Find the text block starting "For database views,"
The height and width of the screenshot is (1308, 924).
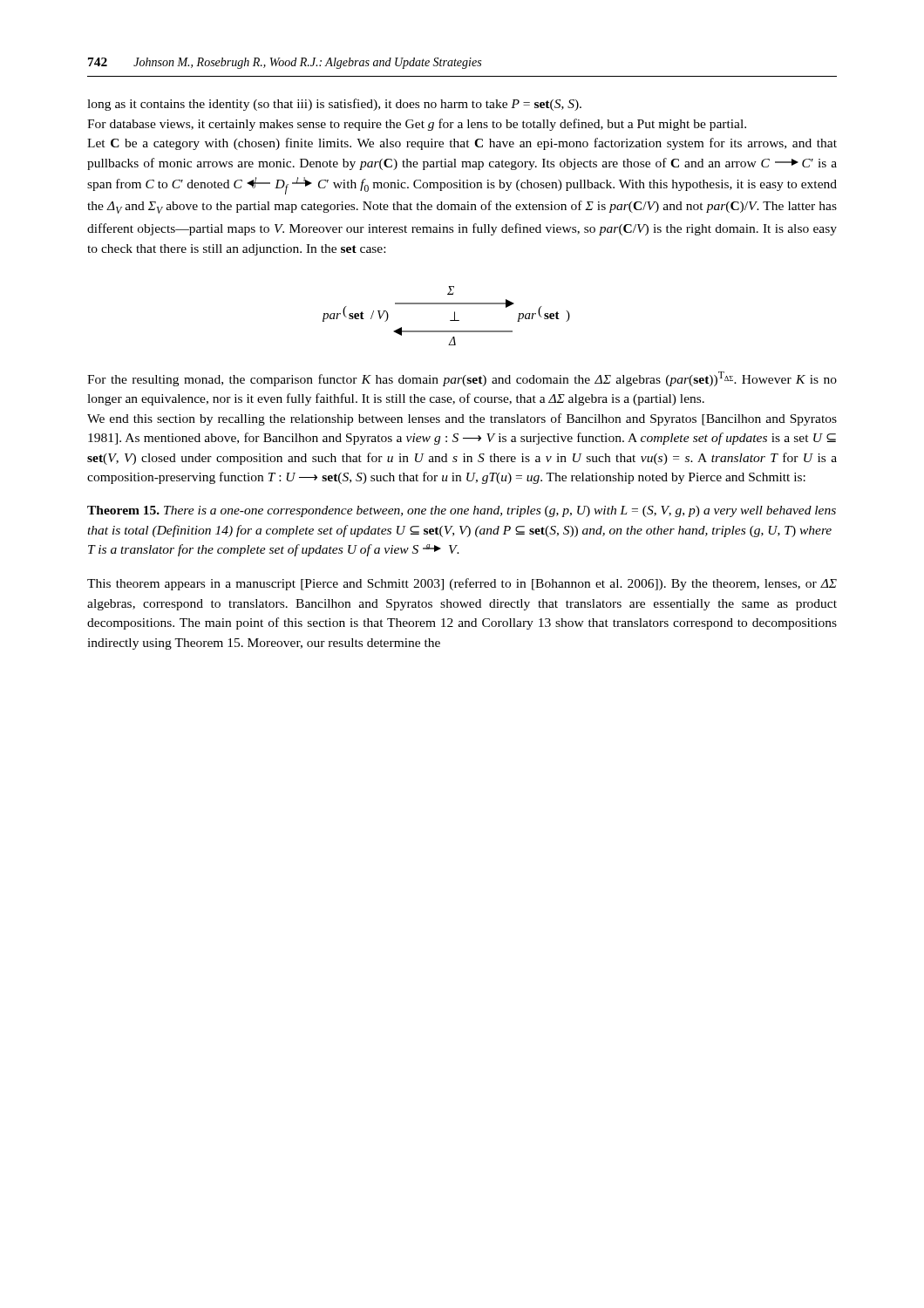462,124
